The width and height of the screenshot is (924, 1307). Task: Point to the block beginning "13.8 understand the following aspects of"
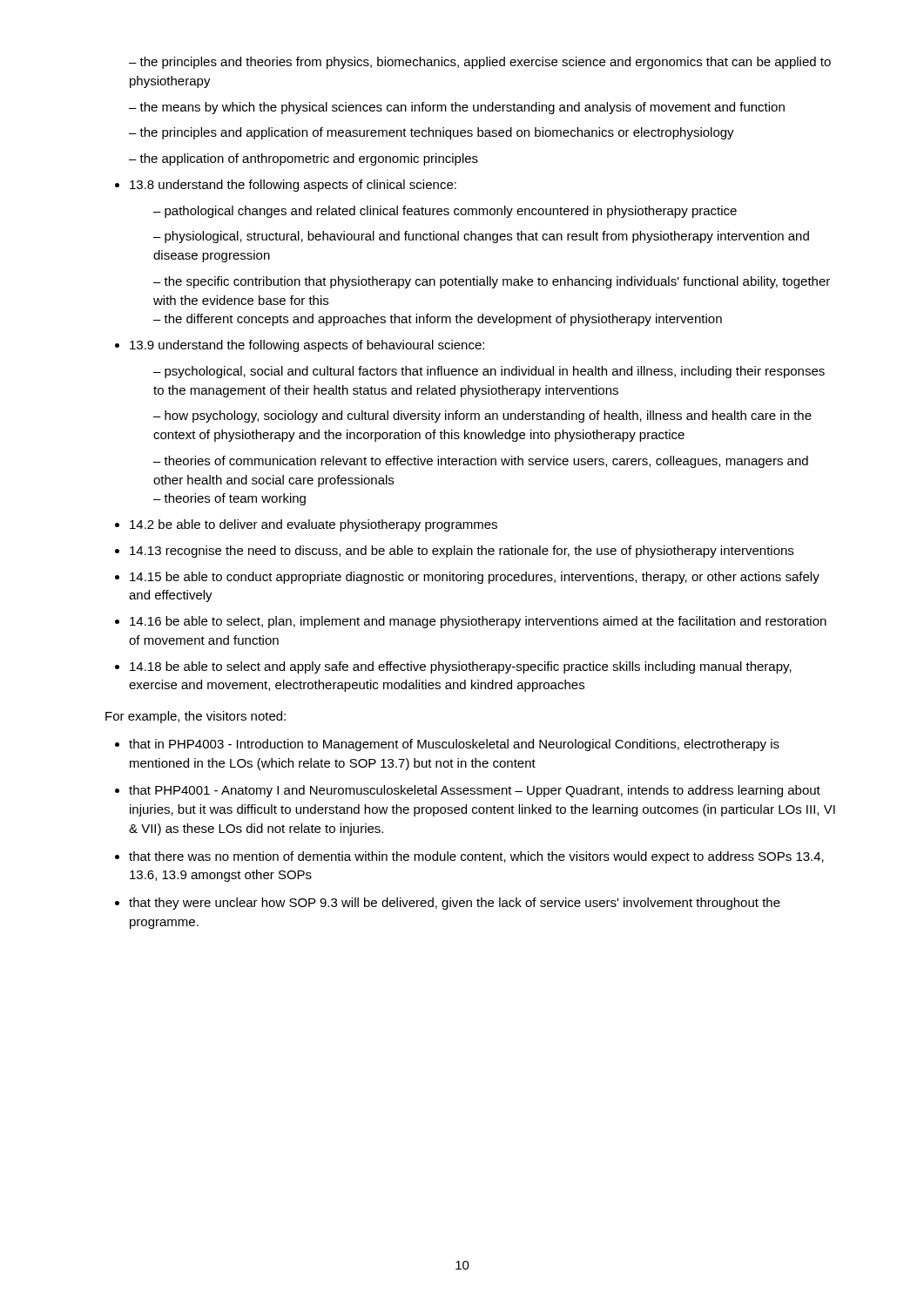pos(293,186)
